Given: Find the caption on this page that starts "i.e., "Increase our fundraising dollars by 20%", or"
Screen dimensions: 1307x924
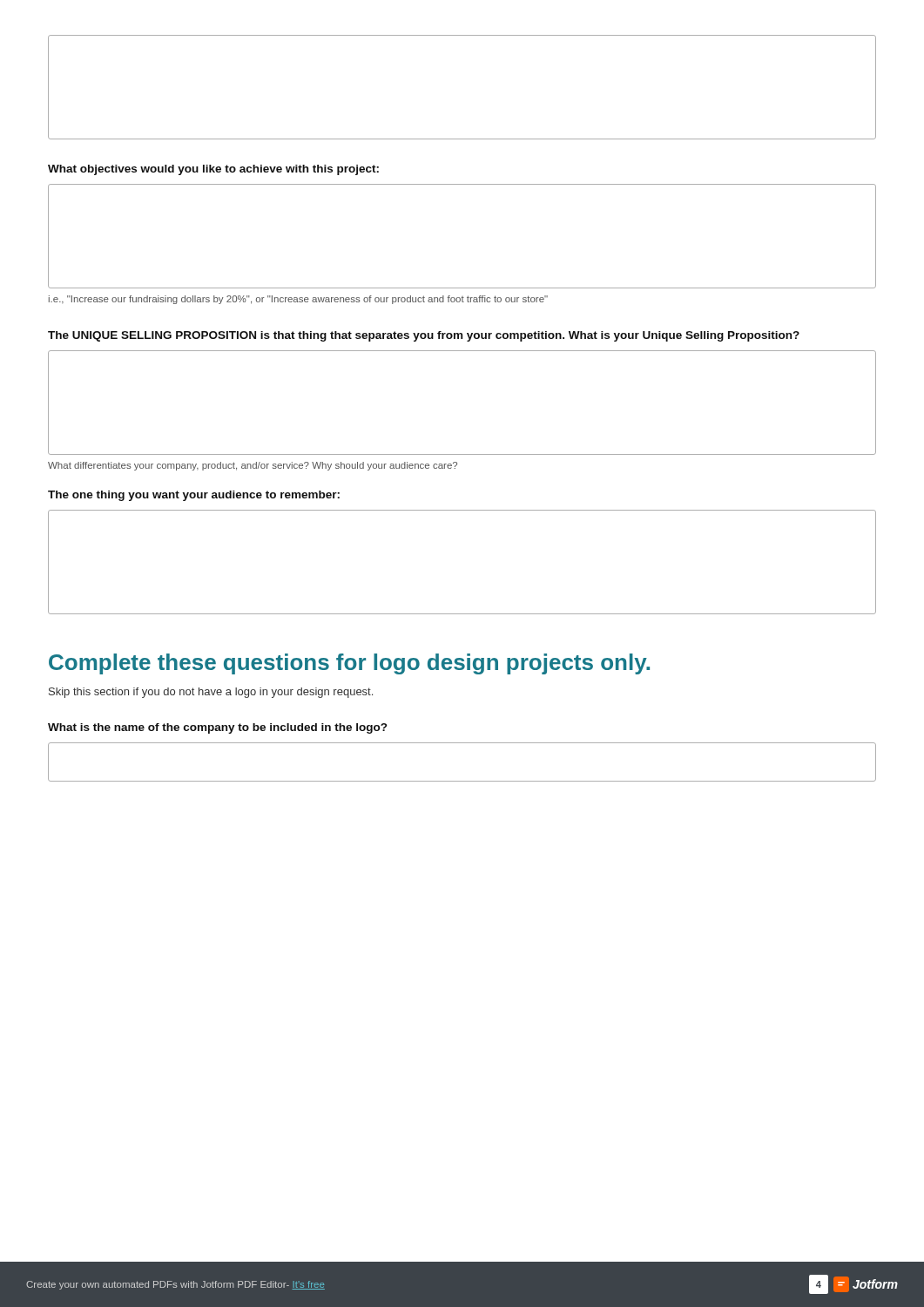Looking at the screenshot, I should point(298,299).
